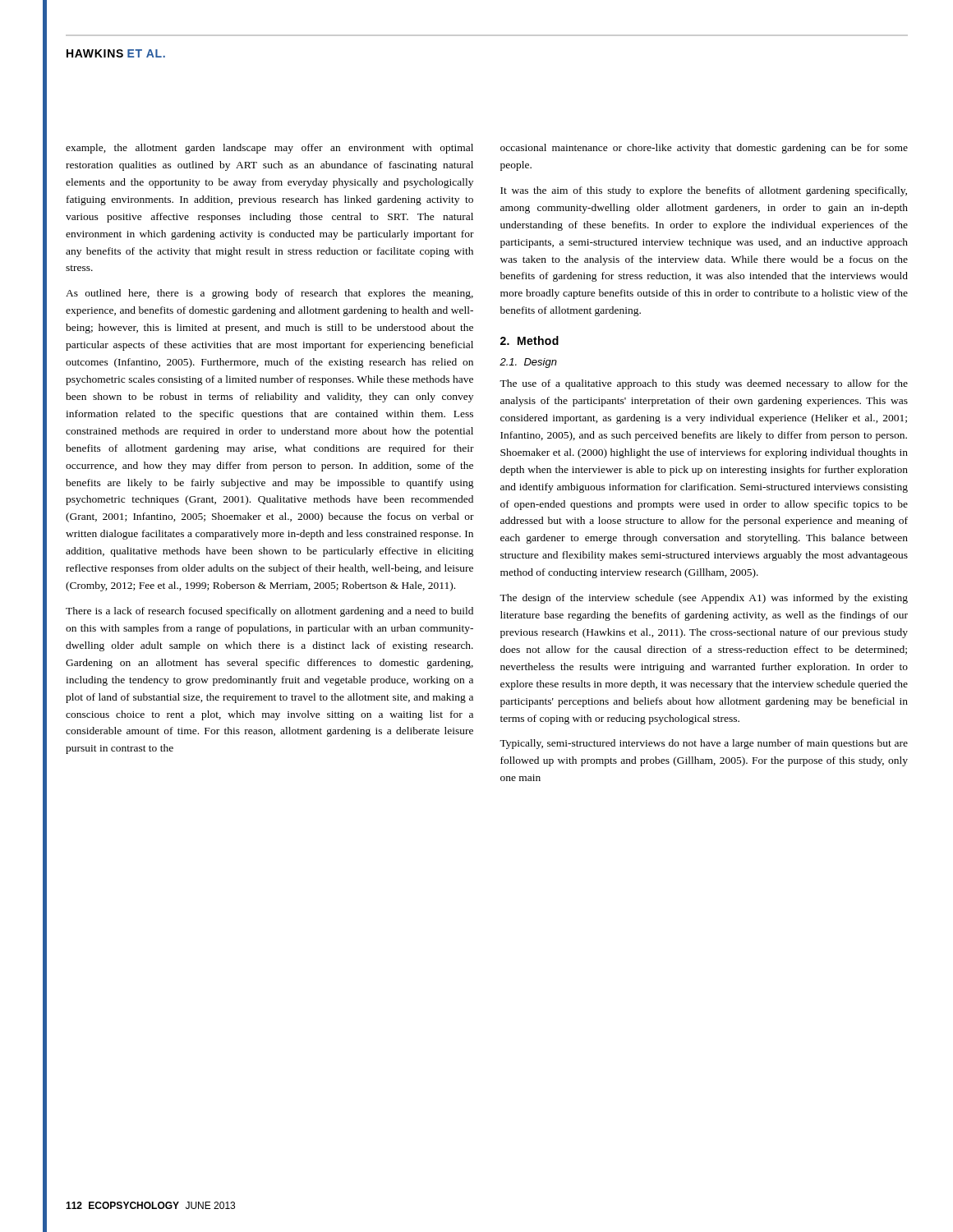Point to "2.1. Design"
The image size is (953, 1232).
(x=528, y=362)
